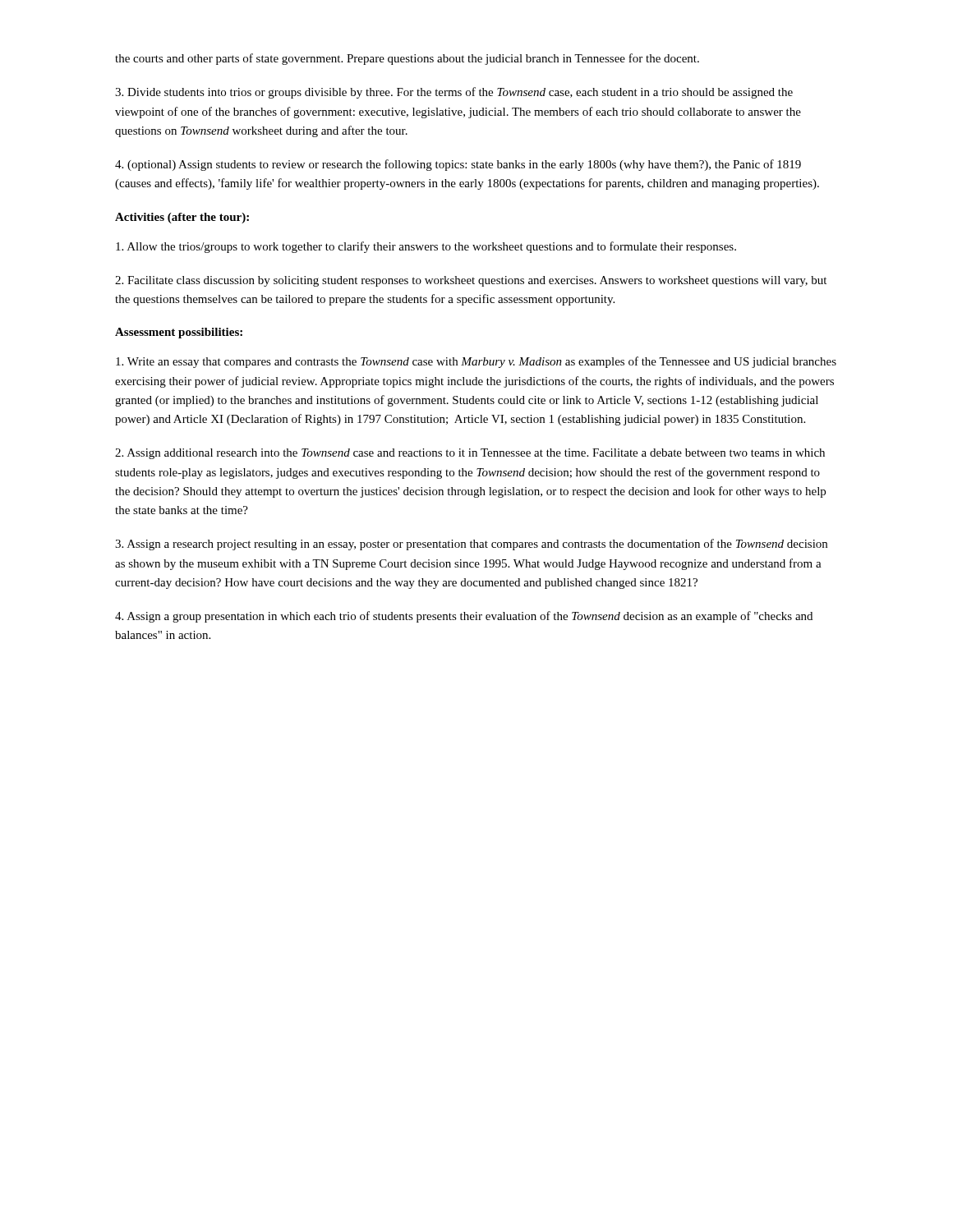Image resolution: width=953 pixels, height=1232 pixels.
Task: Select the text block that says "Assign a group presentation in which"
Action: click(464, 626)
